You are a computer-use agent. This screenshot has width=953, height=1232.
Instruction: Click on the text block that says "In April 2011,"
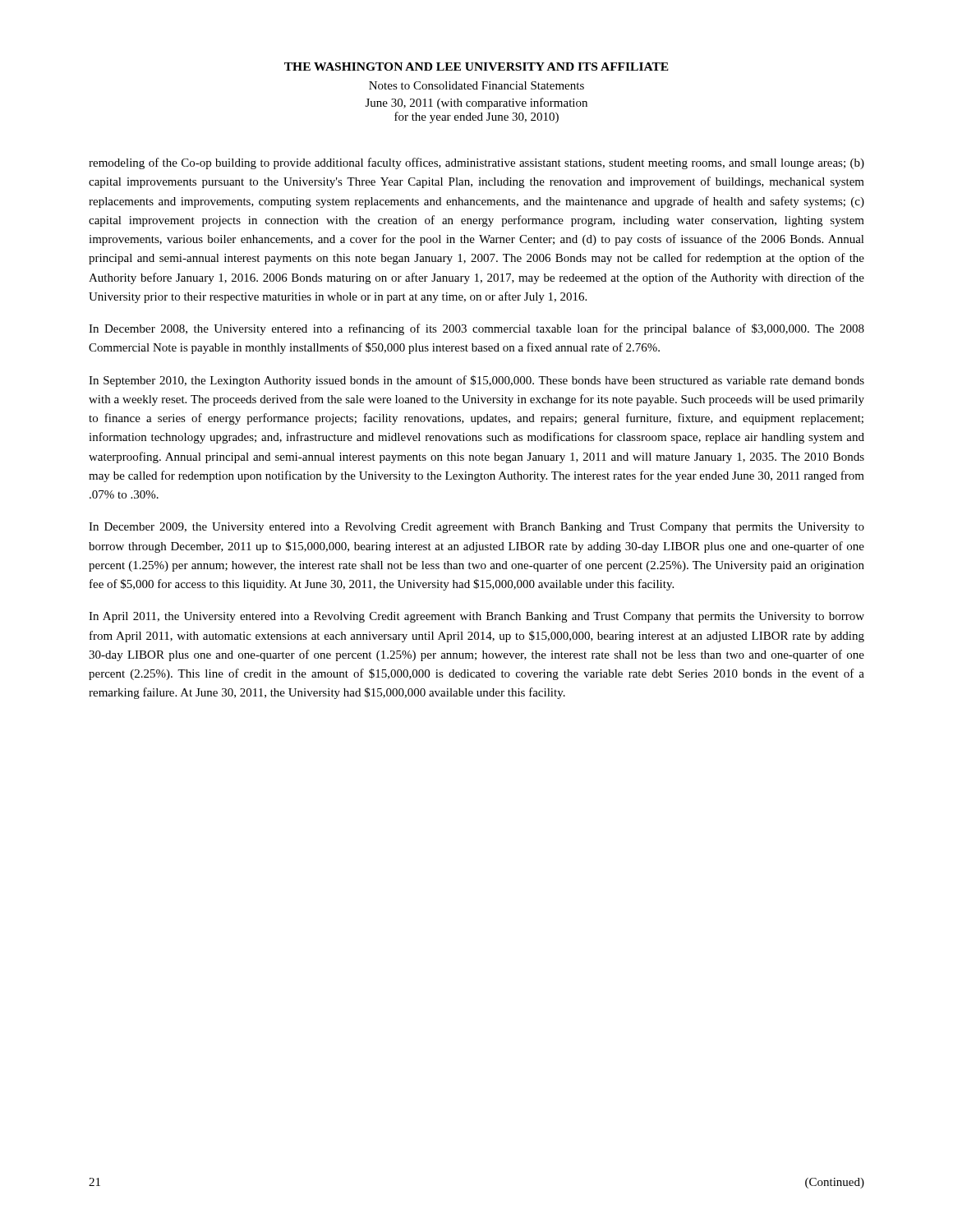pos(476,654)
